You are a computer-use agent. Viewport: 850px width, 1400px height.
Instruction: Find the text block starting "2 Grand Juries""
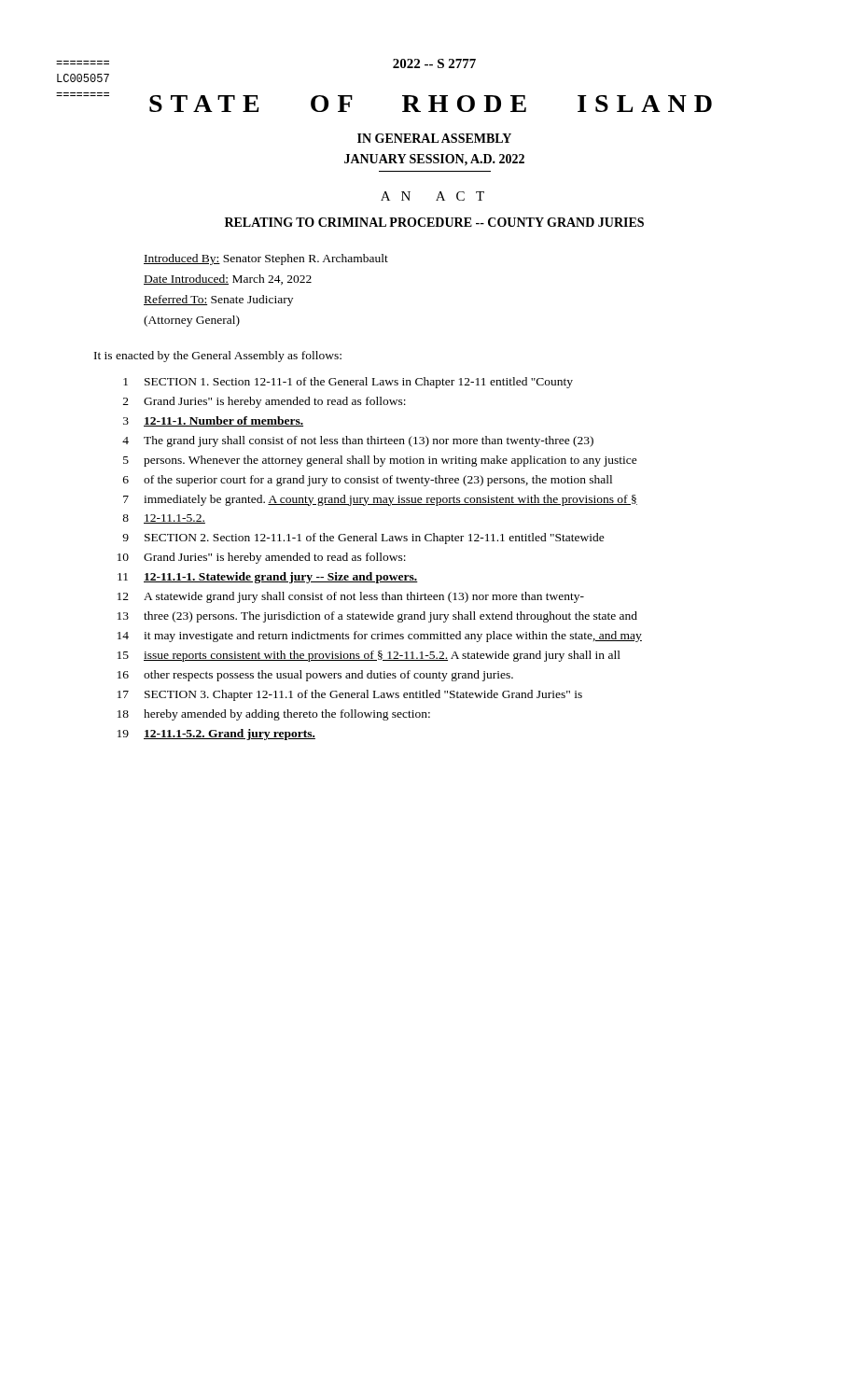point(265,402)
